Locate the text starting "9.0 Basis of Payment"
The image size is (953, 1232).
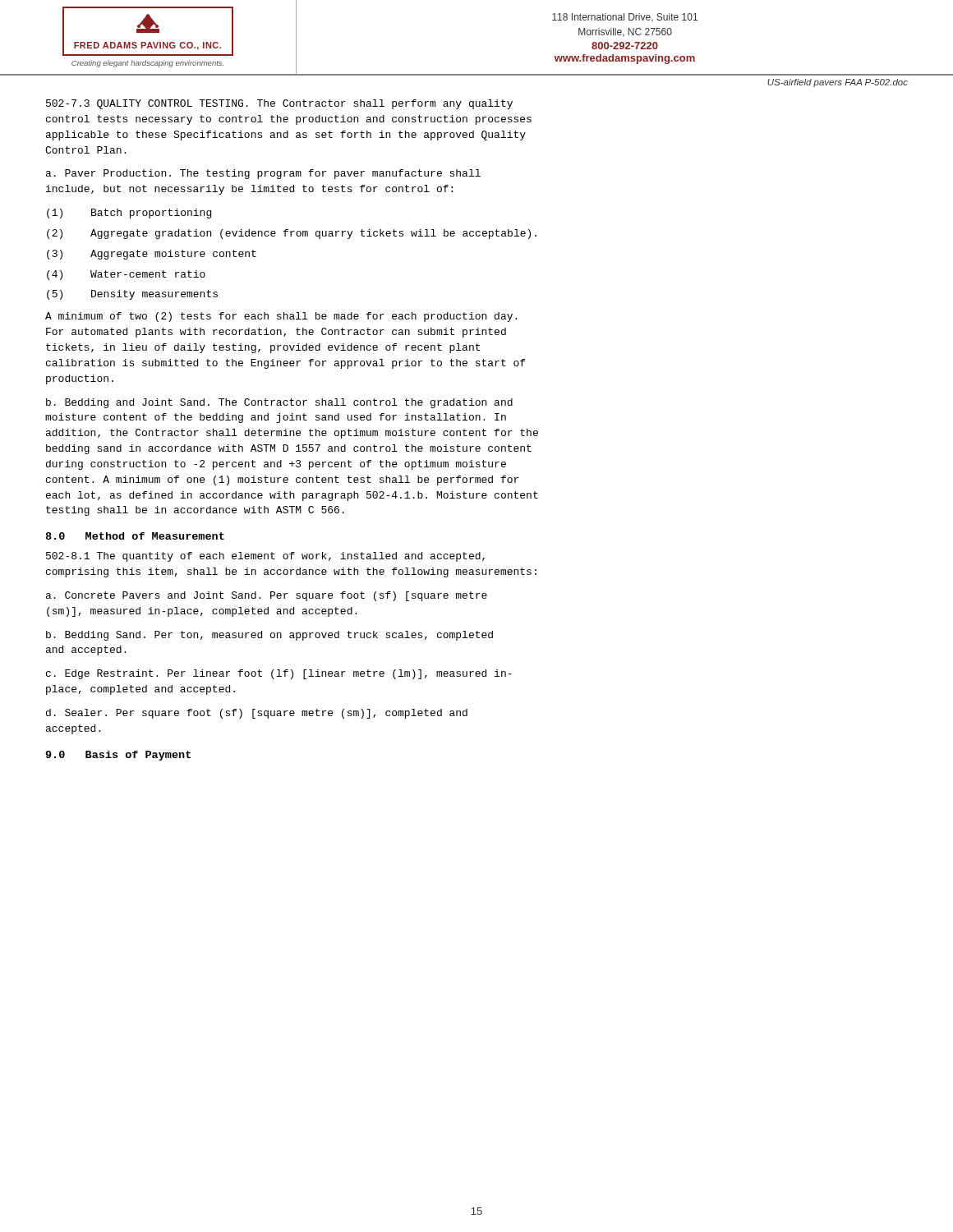point(118,755)
